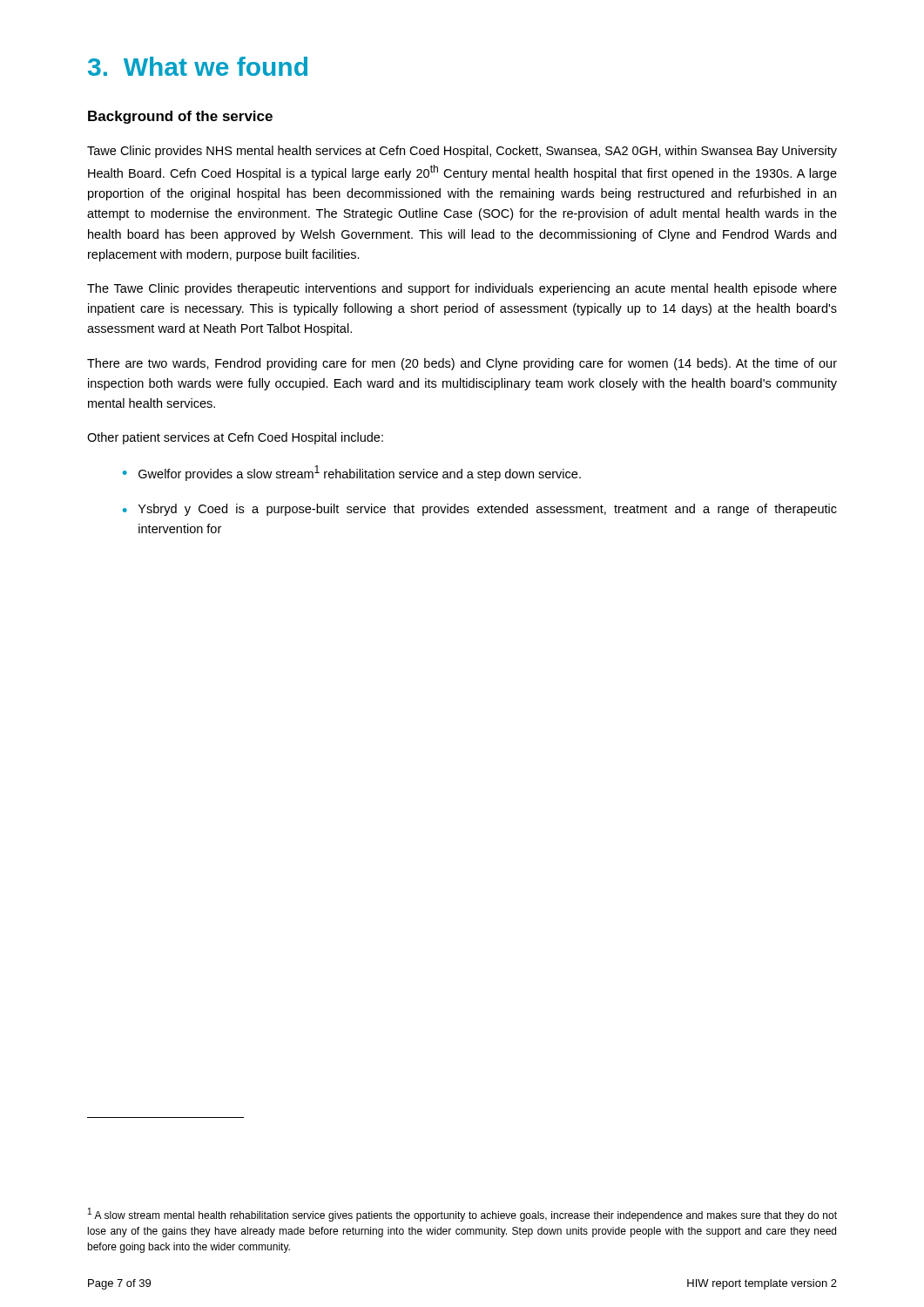Find the block on this page that starts "1 A slow stream mental health rehabilitation service"
924x1307 pixels.
click(462, 1230)
